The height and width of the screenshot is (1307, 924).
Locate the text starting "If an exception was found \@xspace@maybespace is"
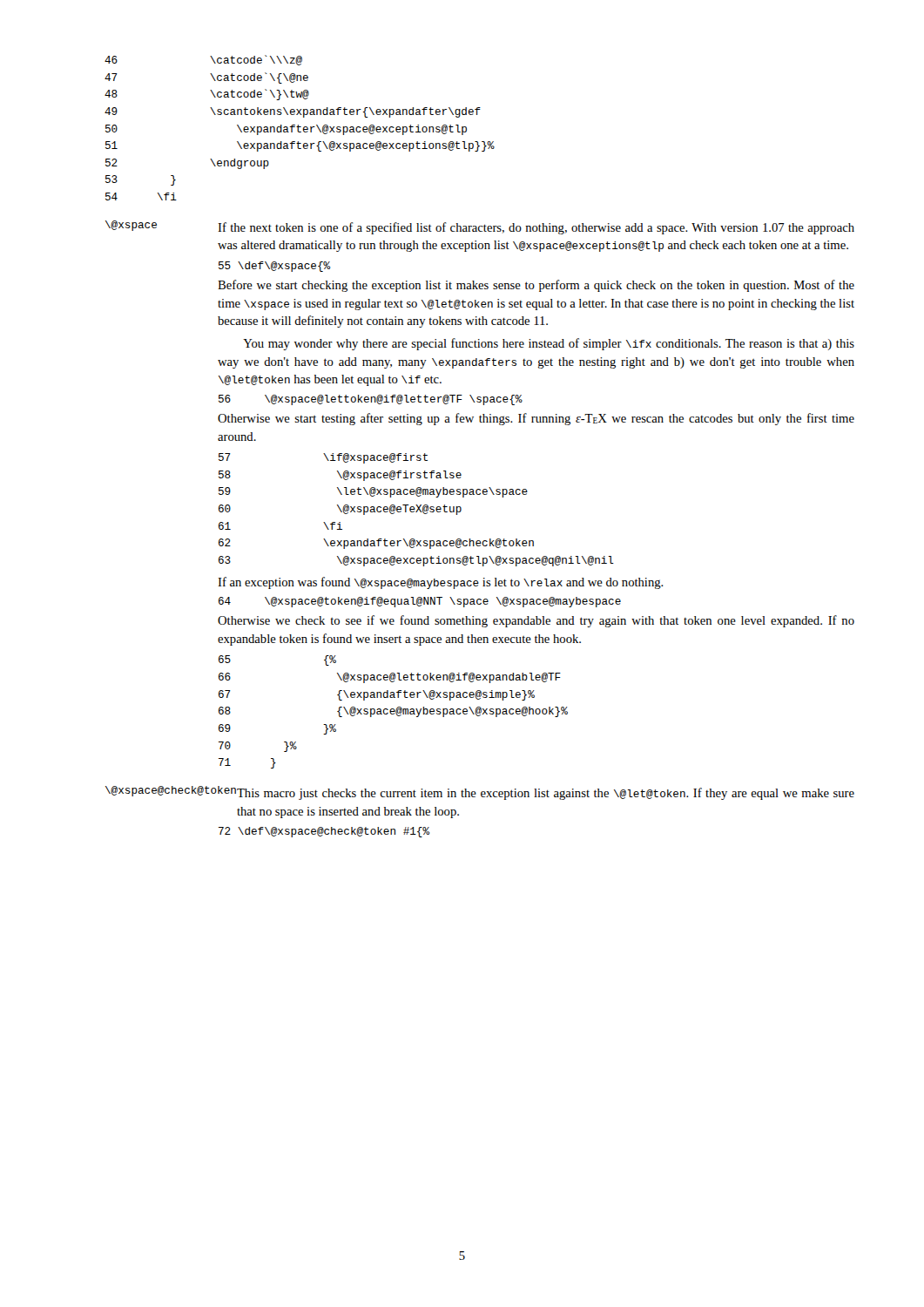[536, 582]
